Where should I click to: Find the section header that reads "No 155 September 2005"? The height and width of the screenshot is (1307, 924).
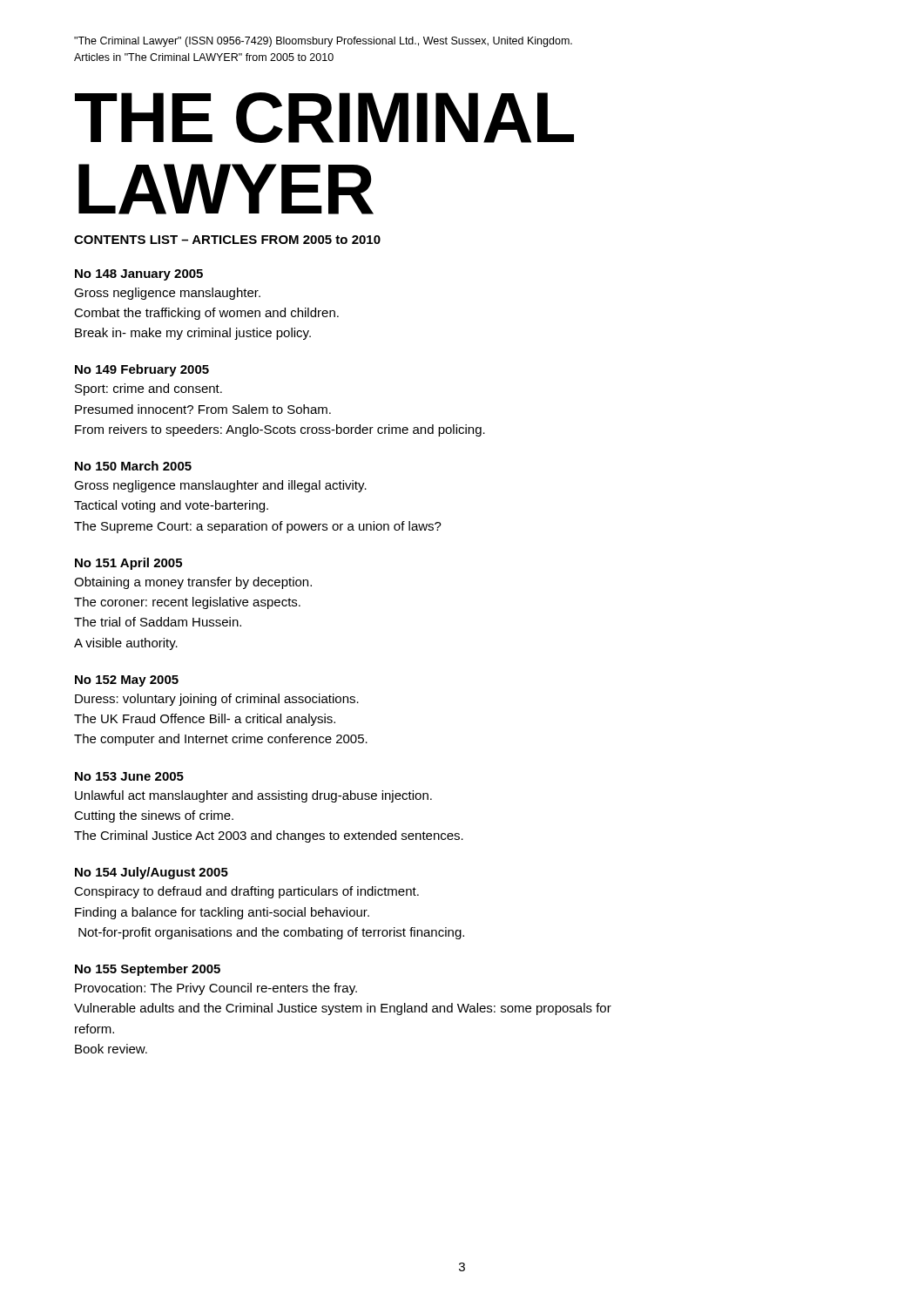pos(148,970)
